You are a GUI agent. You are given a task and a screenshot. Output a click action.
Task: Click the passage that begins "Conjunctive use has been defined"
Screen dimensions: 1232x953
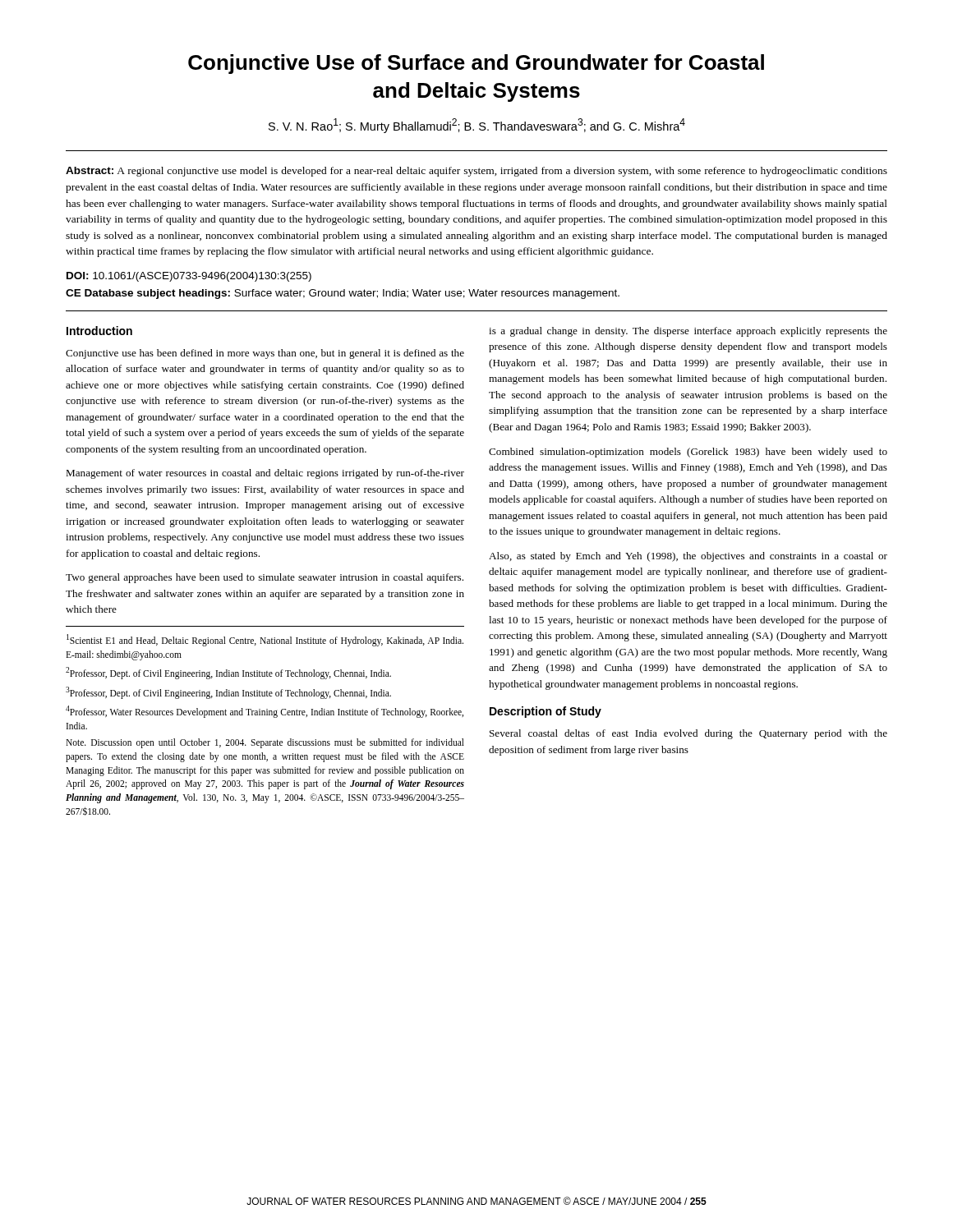point(265,400)
